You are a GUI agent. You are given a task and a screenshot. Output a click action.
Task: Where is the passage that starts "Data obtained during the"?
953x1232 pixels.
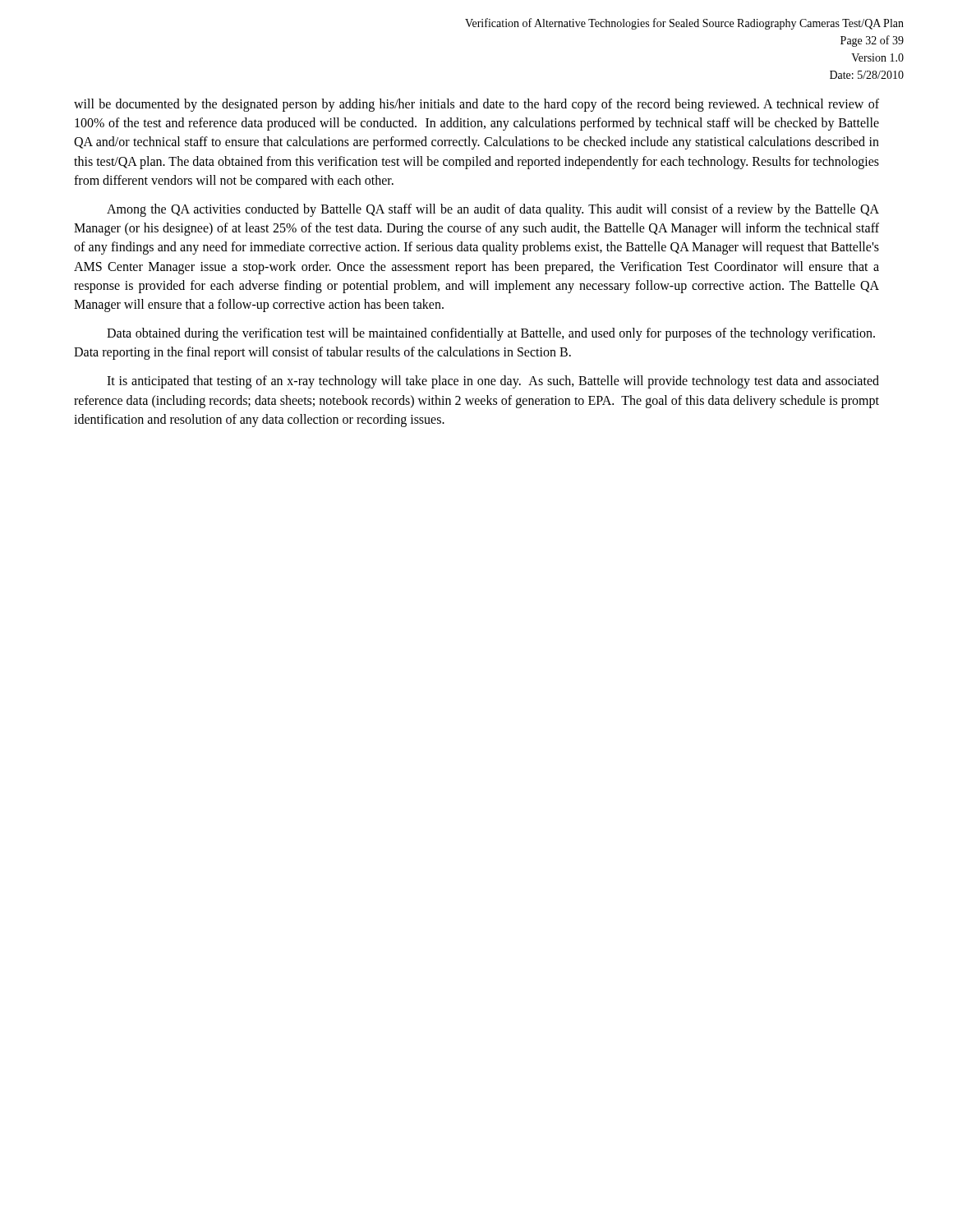pos(476,343)
